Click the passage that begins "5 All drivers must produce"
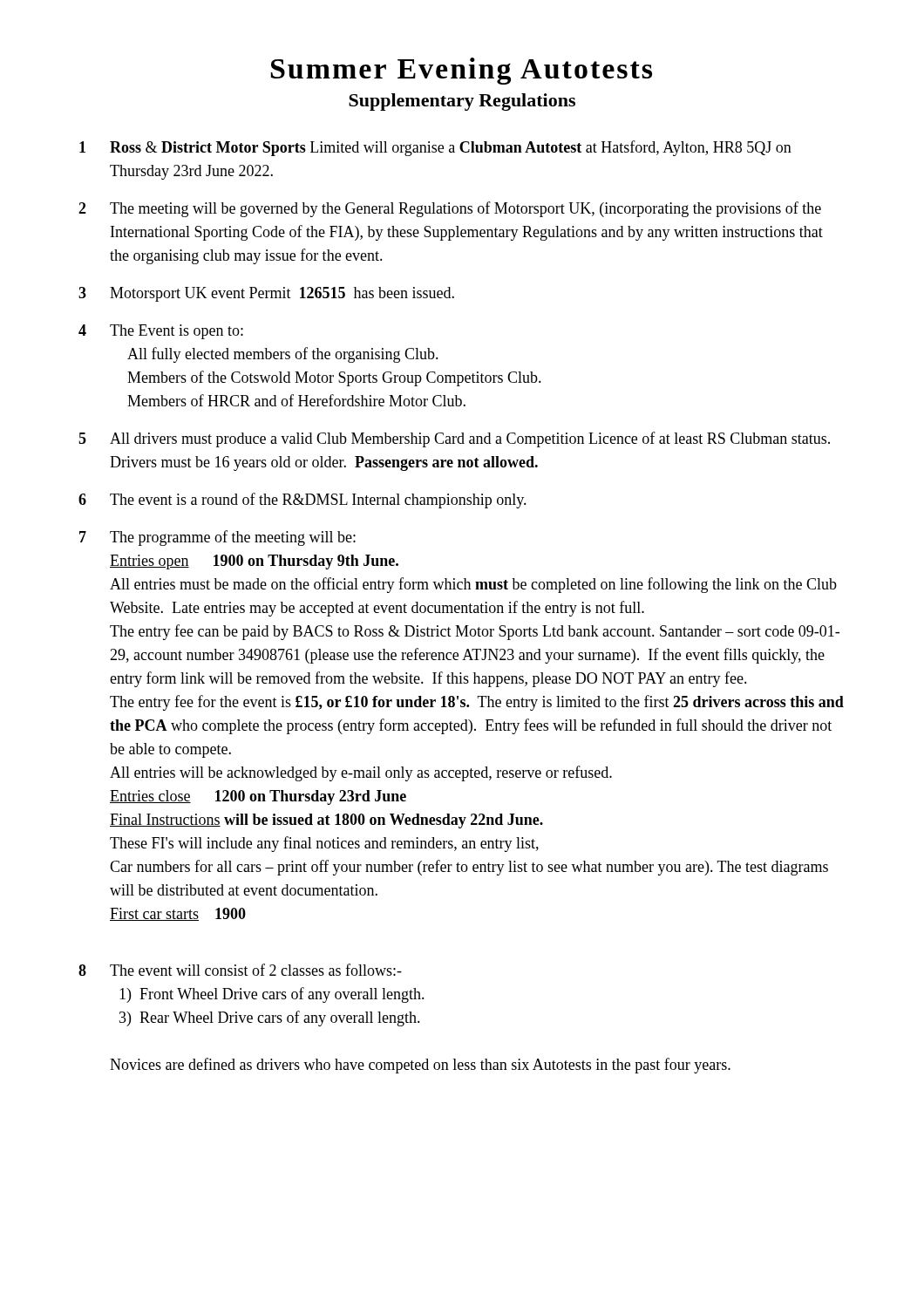The image size is (924, 1308). (x=462, y=451)
